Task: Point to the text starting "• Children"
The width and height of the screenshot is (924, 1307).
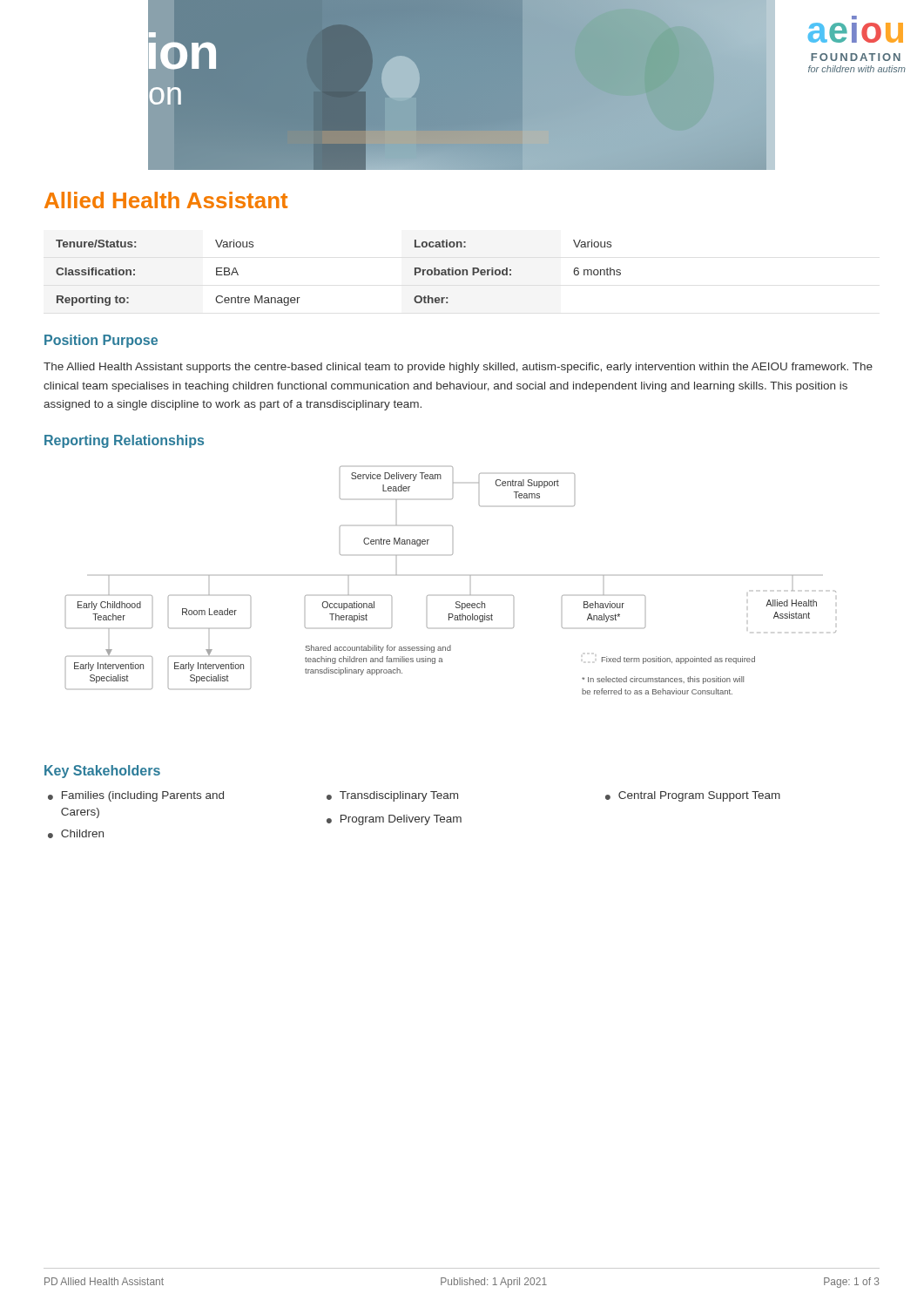Action: coord(76,835)
